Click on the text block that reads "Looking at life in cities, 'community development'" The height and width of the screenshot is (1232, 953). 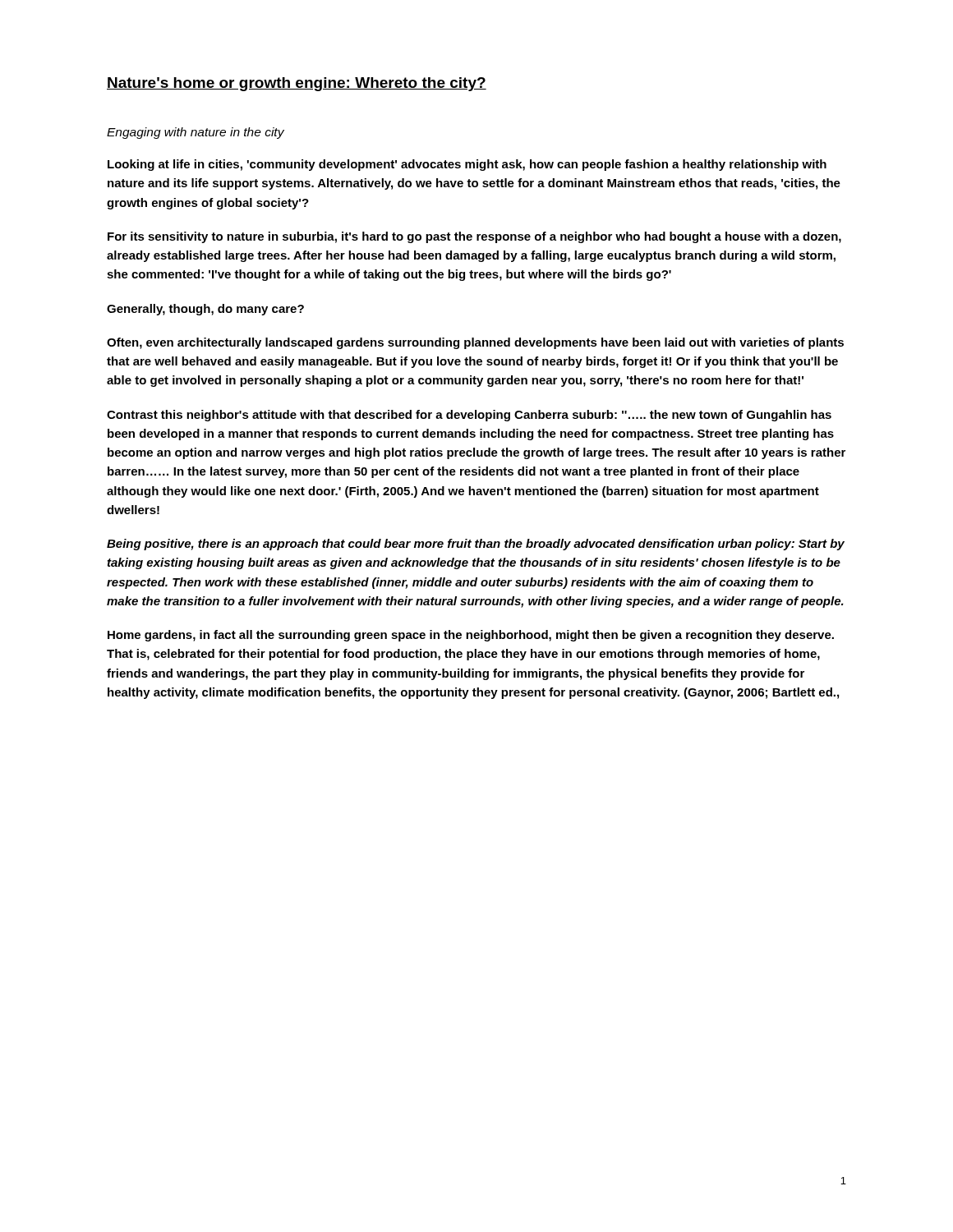click(x=476, y=183)
